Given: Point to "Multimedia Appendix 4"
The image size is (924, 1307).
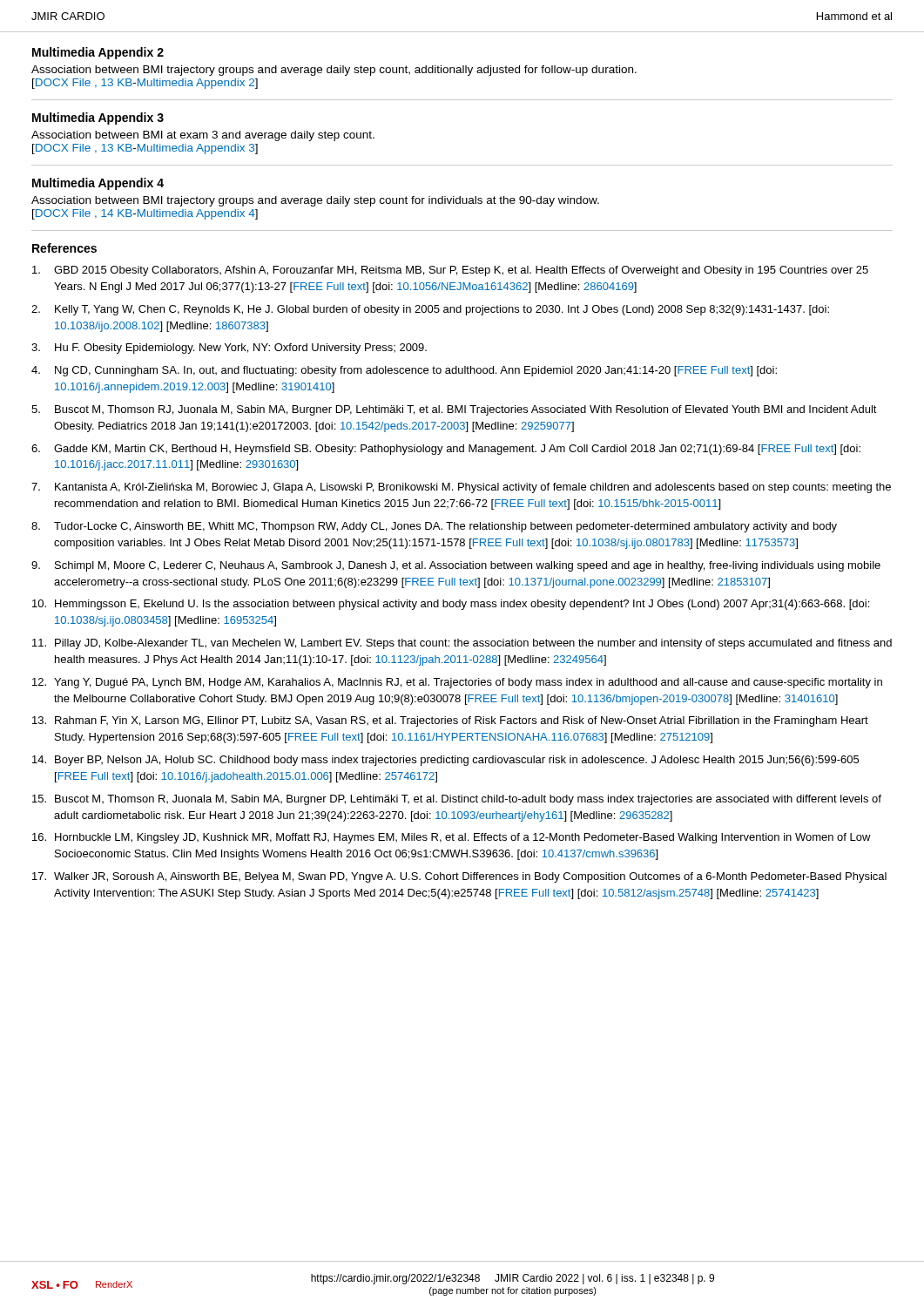Looking at the screenshot, I should [97, 183].
